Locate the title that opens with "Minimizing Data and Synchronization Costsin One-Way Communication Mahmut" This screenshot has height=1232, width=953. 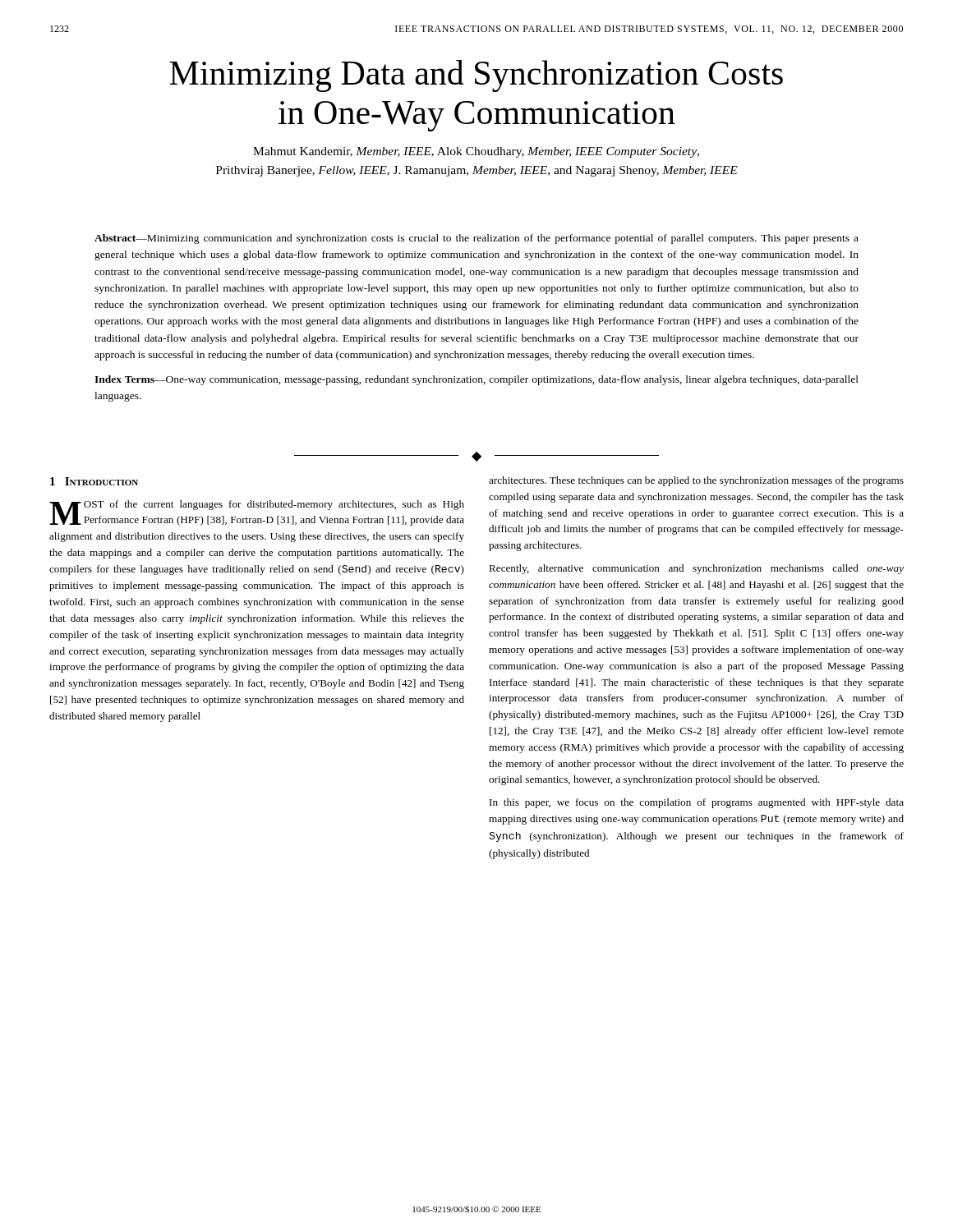(476, 116)
